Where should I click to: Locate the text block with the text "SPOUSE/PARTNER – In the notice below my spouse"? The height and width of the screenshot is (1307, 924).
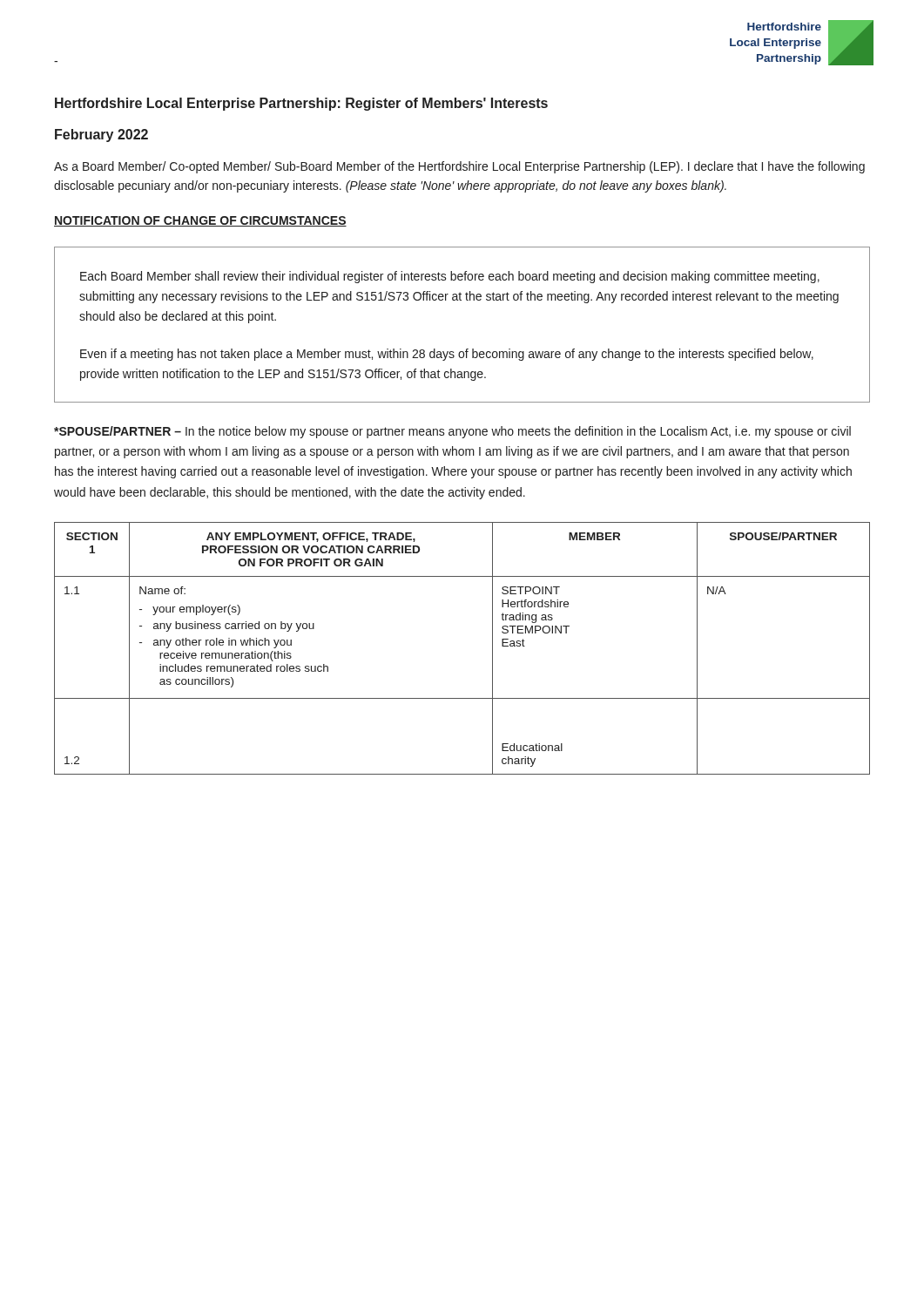[453, 462]
